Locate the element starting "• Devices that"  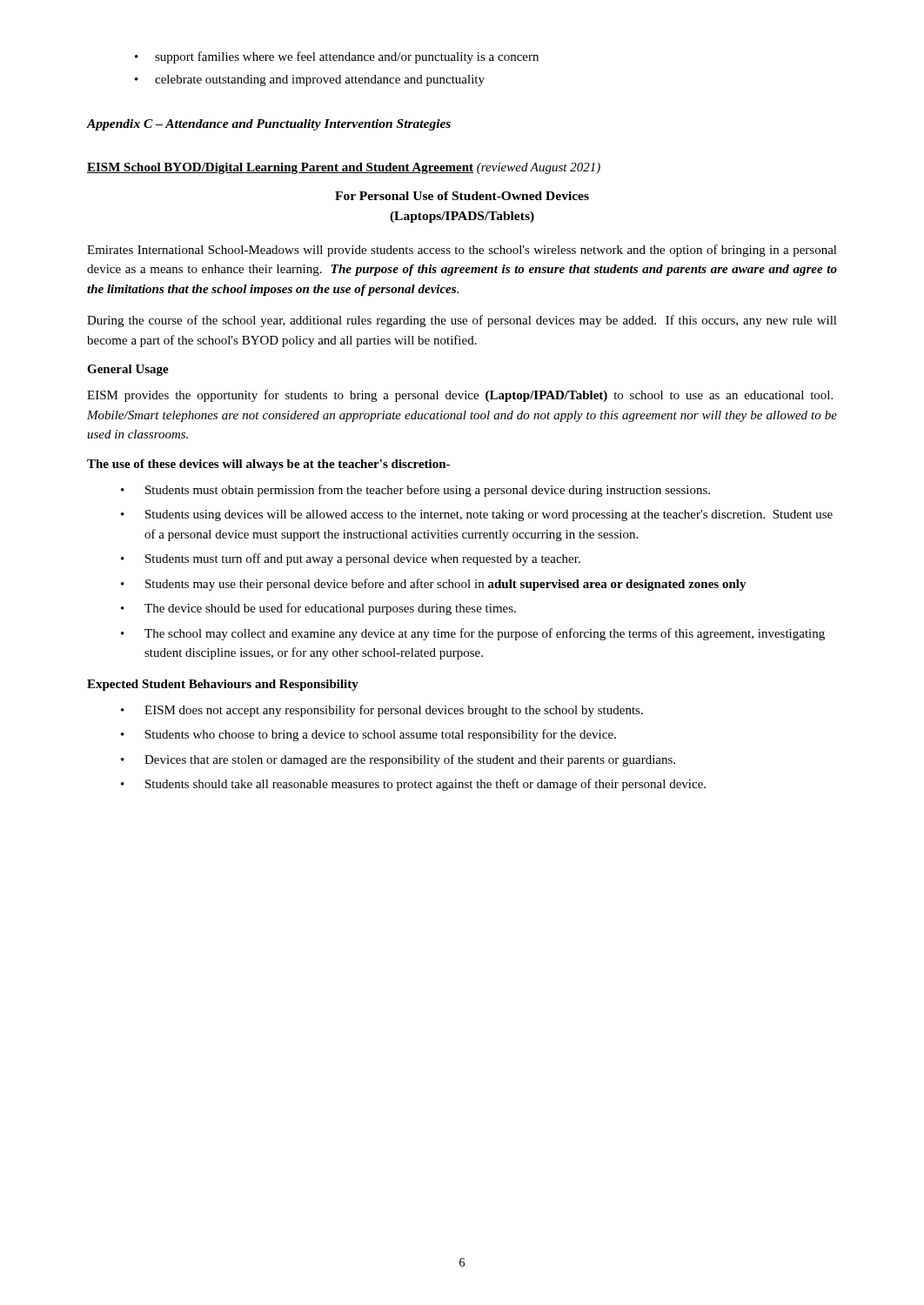395,759
